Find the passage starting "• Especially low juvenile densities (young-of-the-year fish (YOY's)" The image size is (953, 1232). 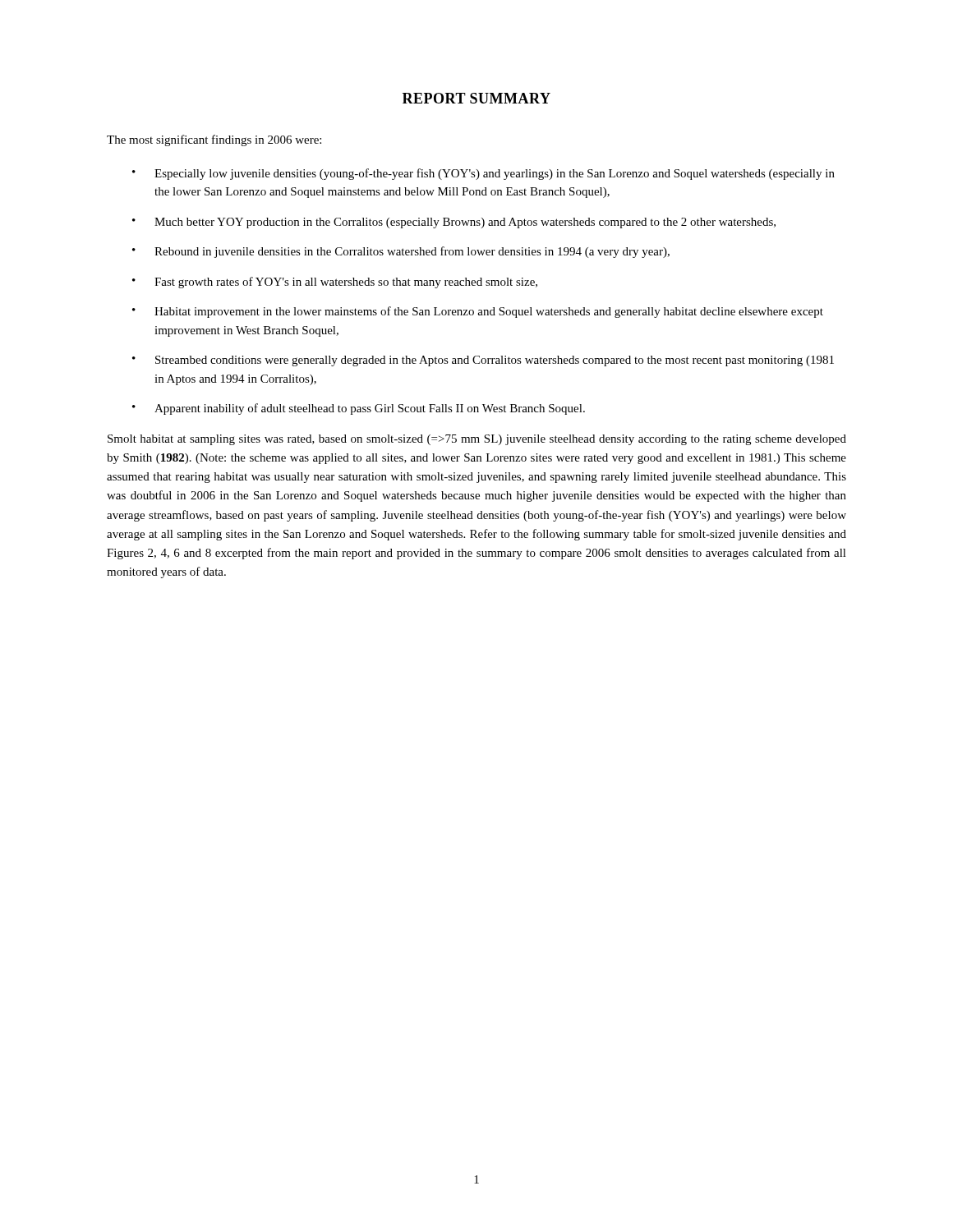click(x=489, y=182)
